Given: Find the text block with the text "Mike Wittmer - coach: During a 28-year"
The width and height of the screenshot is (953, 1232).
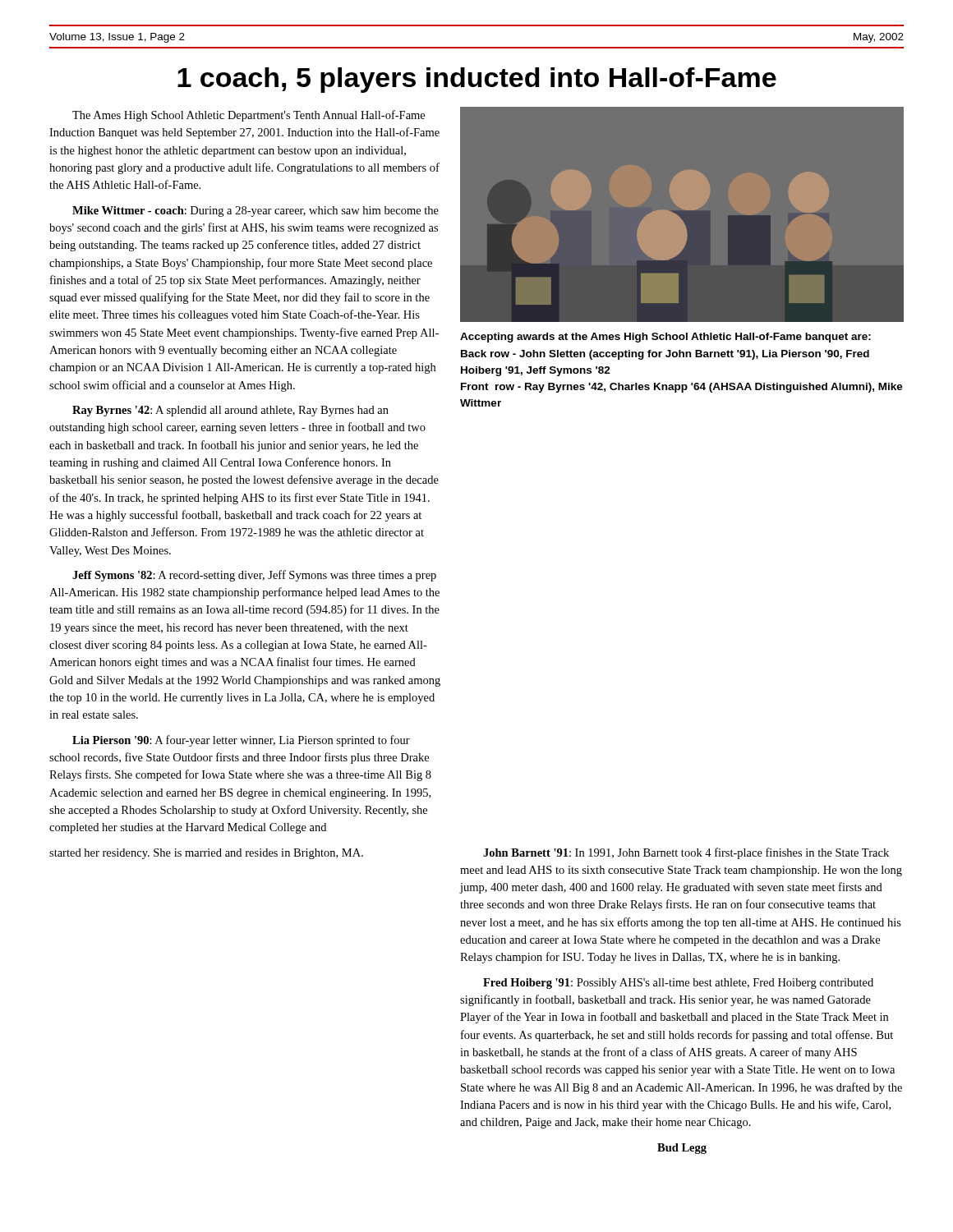Looking at the screenshot, I should point(244,297).
